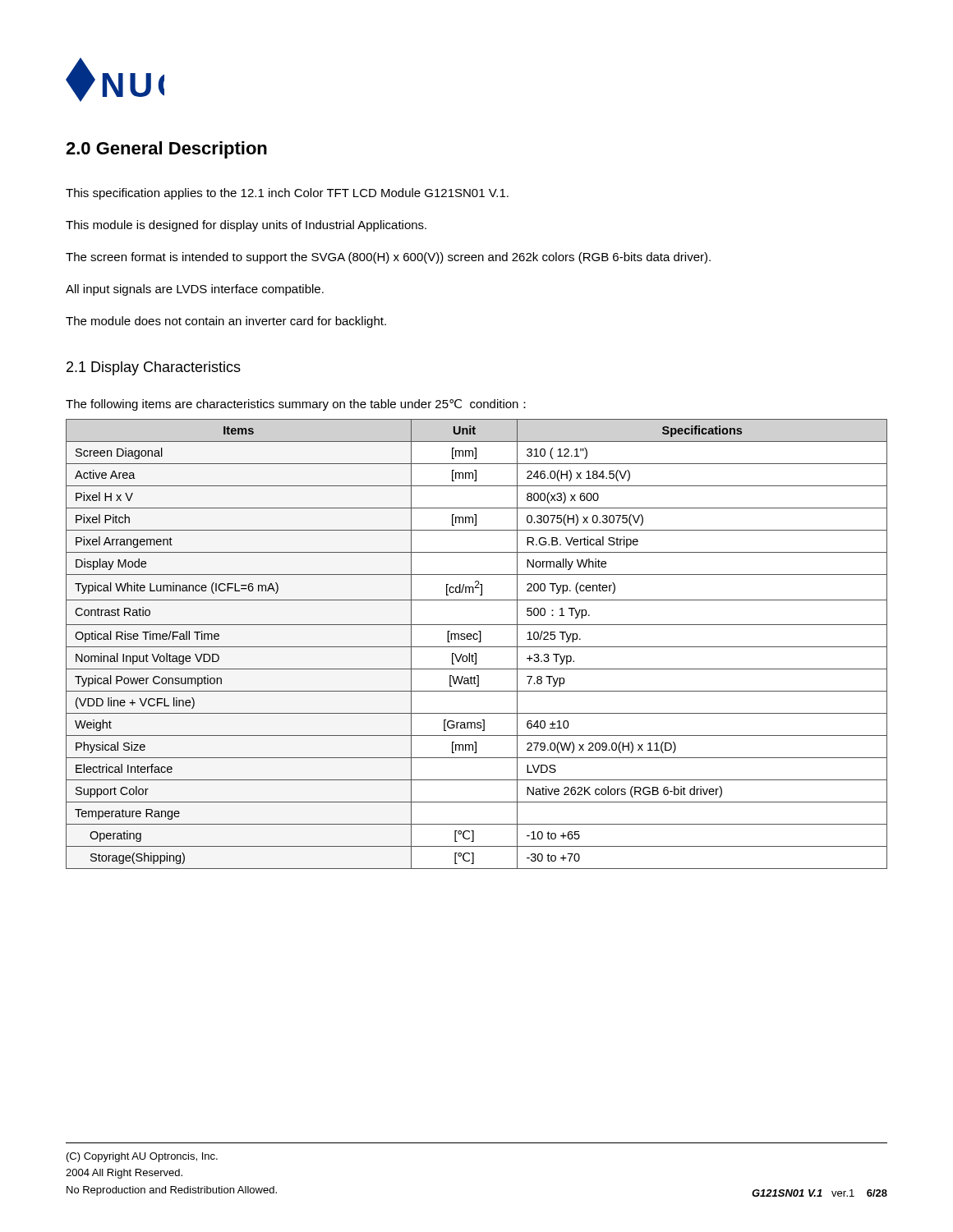Select the text block that reads "The screen format is intended to"
This screenshot has height=1232, width=953.
476,257
